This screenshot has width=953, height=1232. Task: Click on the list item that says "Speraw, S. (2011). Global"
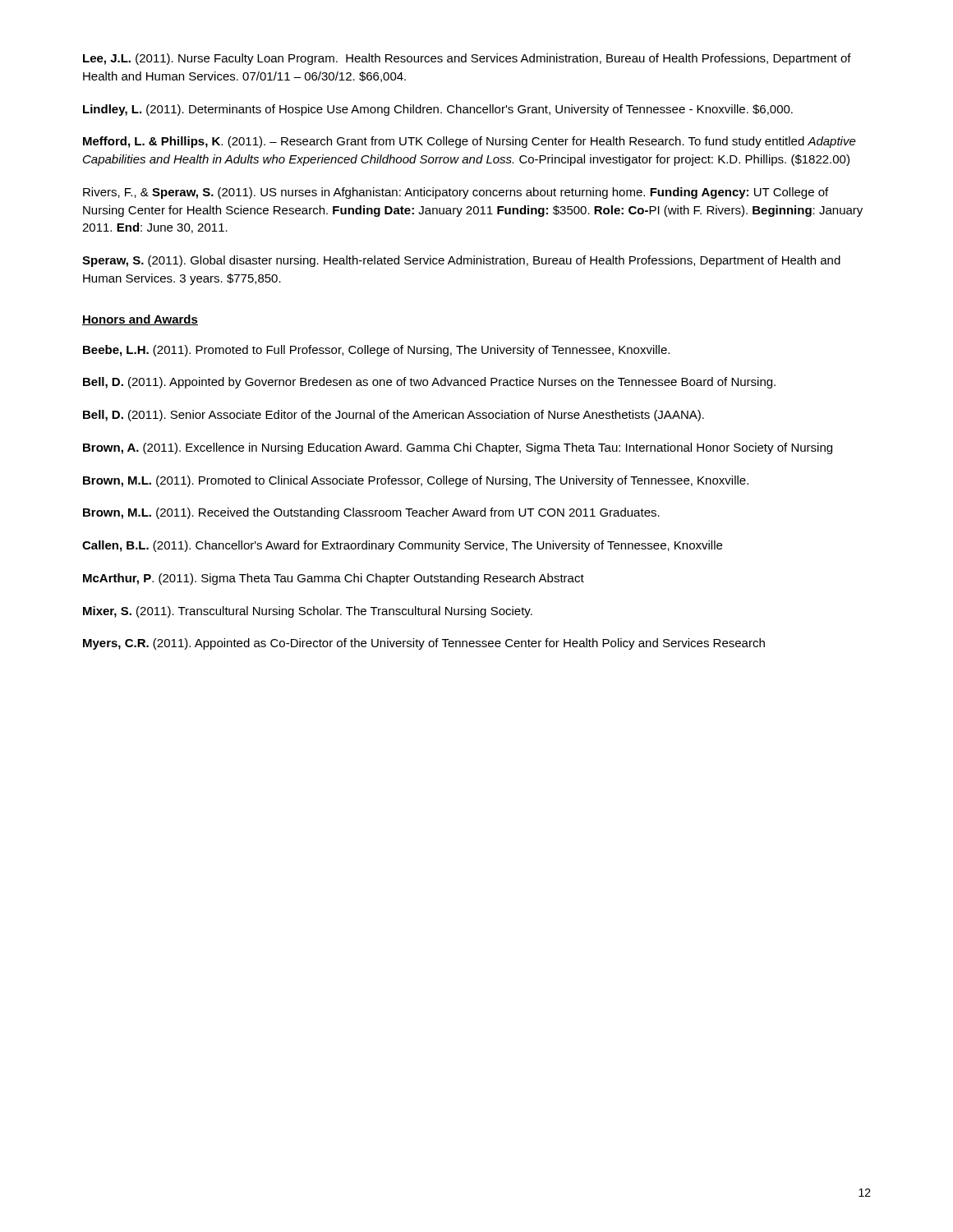pyautogui.click(x=476, y=269)
